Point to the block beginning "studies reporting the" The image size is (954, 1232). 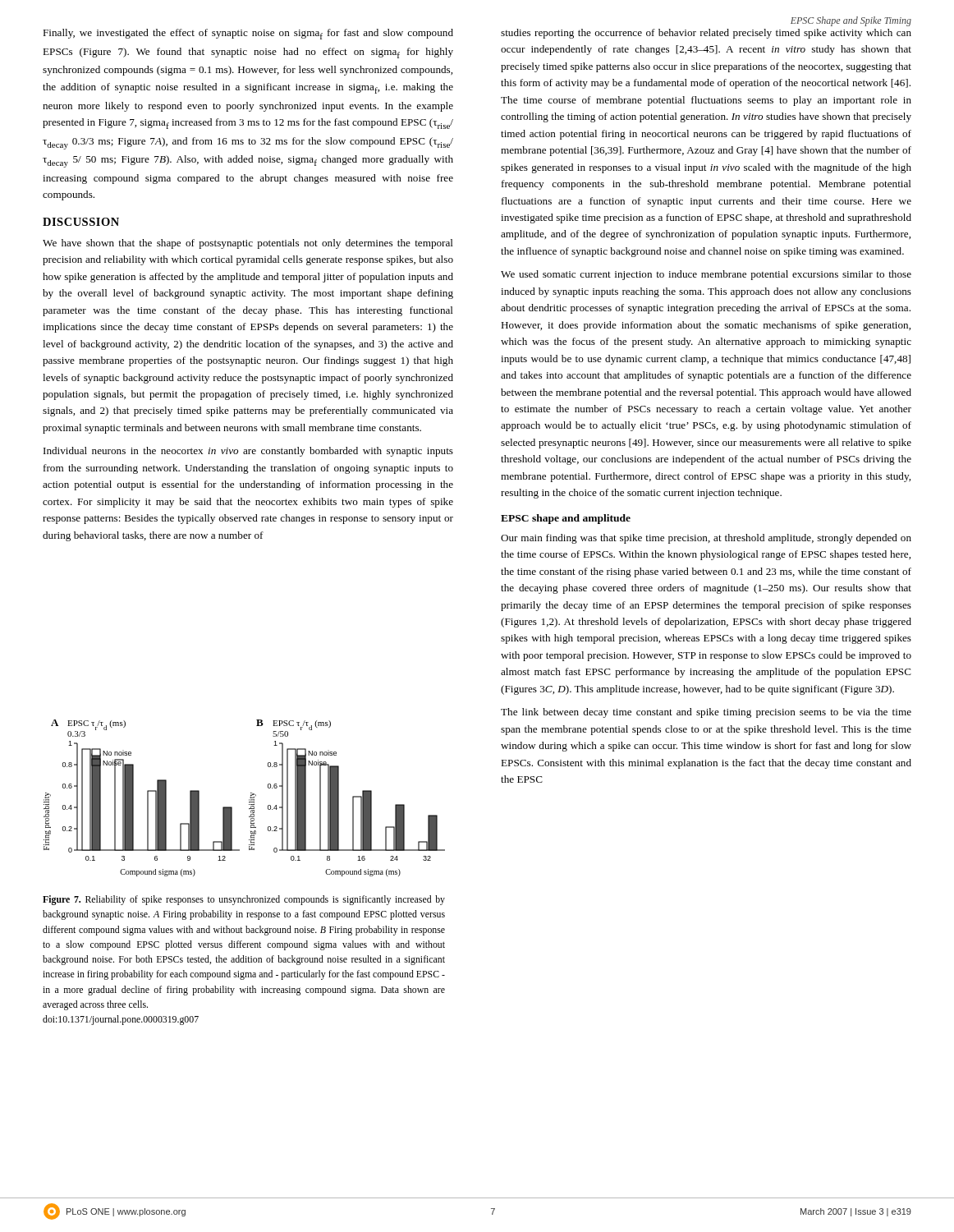click(706, 142)
